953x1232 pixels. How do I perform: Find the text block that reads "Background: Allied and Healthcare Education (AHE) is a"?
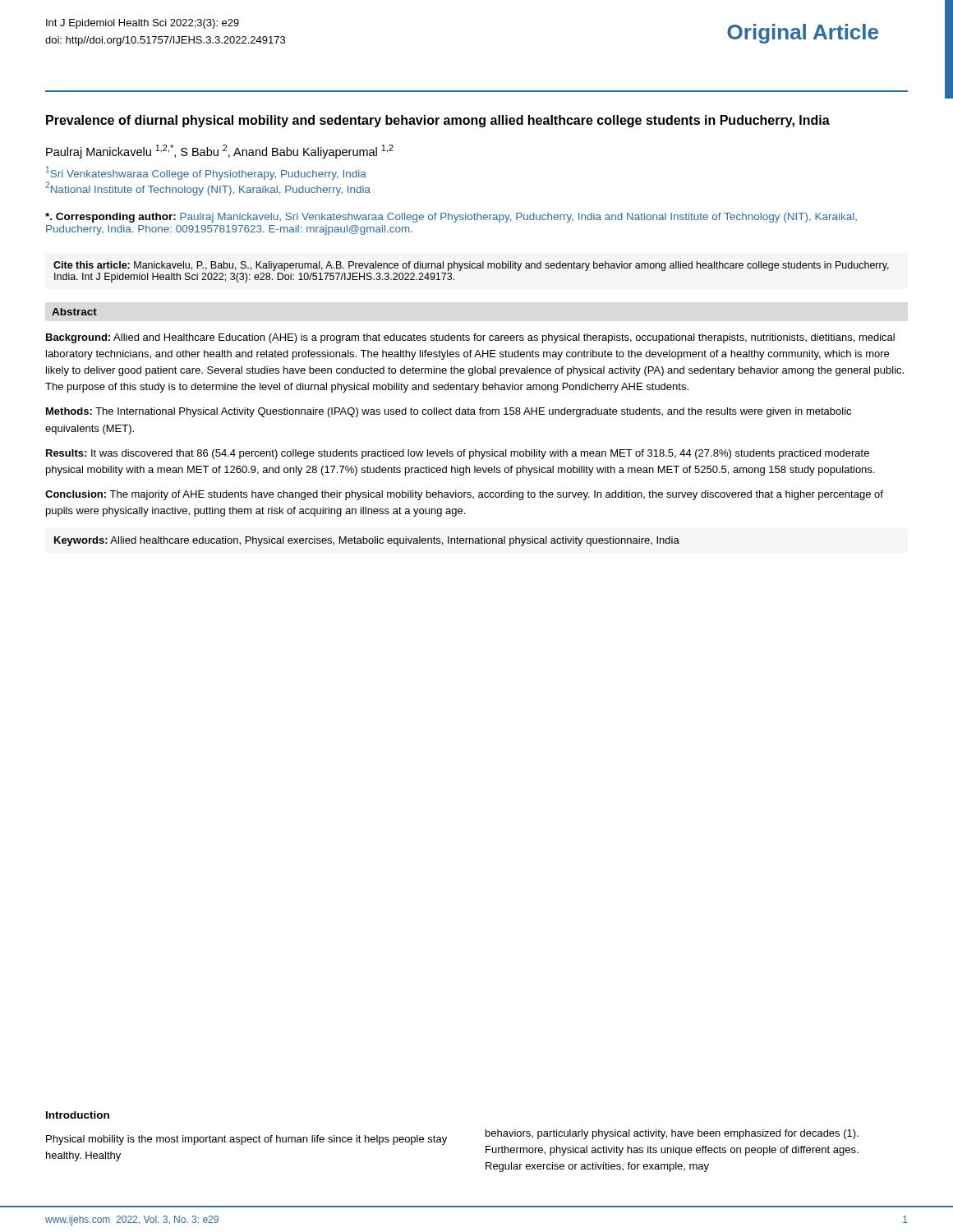[475, 362]
